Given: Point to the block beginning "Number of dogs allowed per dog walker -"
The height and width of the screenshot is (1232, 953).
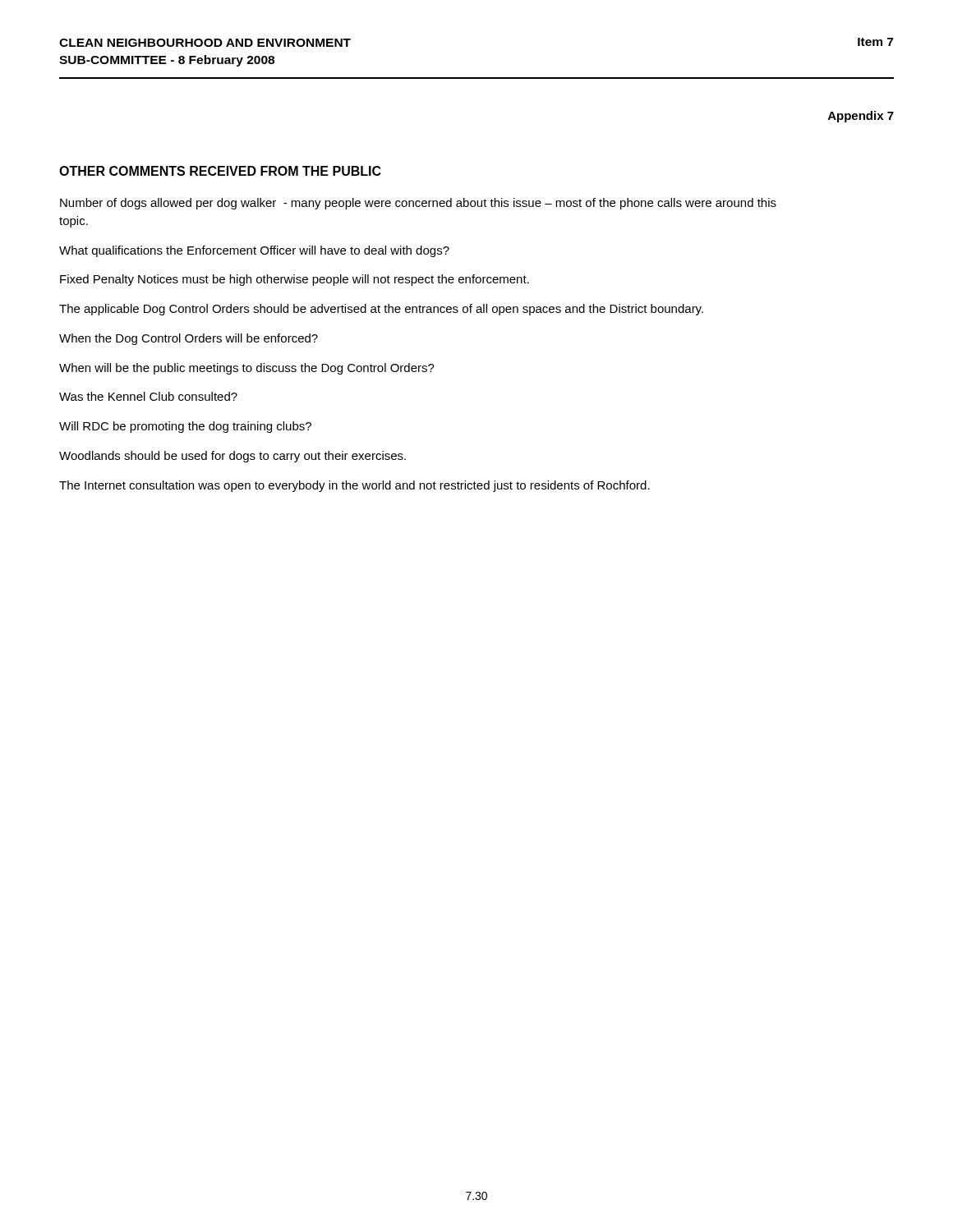Looking at the screenshot, I should coord(418,211).
